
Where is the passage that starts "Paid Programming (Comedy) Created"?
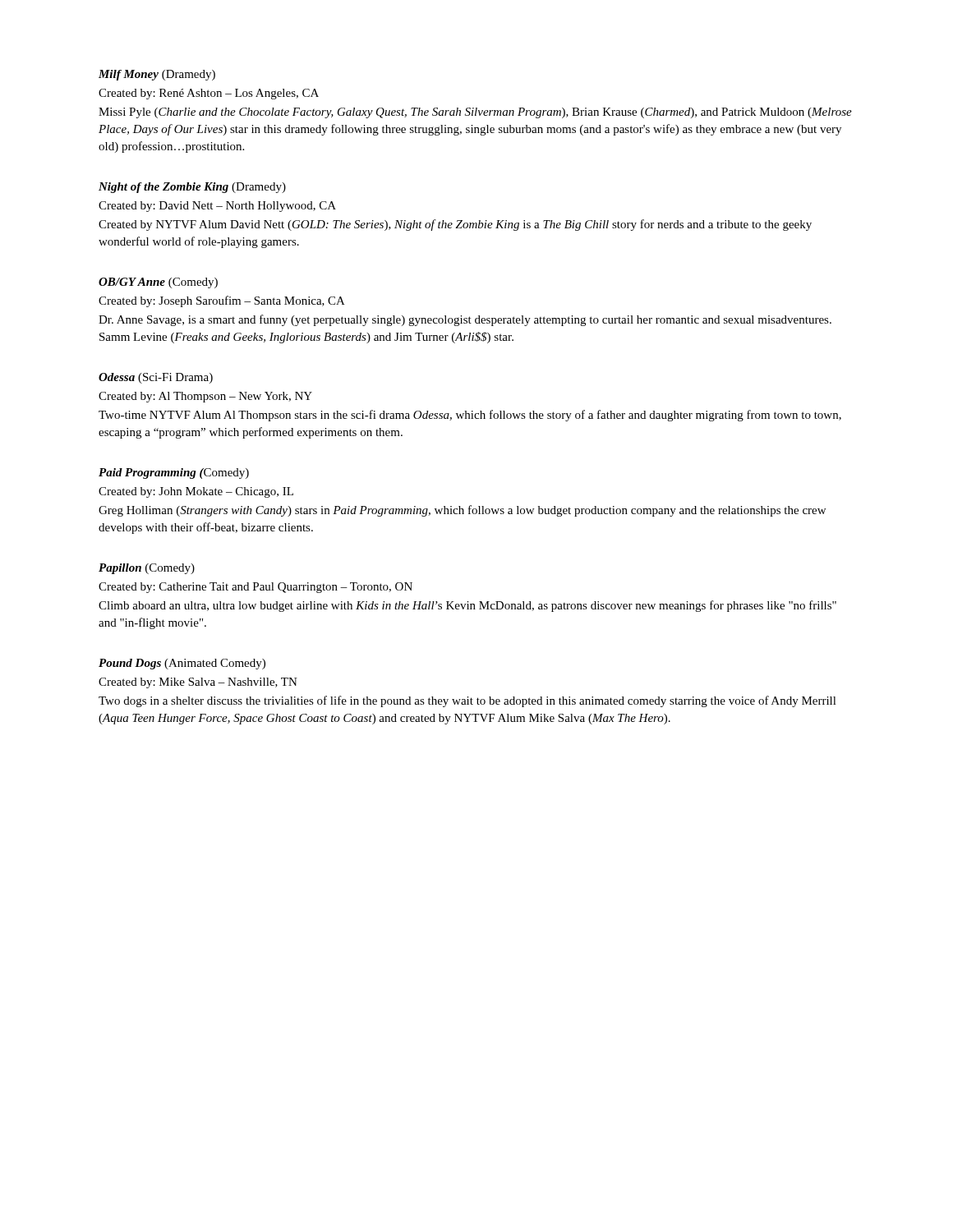point(476,500)
